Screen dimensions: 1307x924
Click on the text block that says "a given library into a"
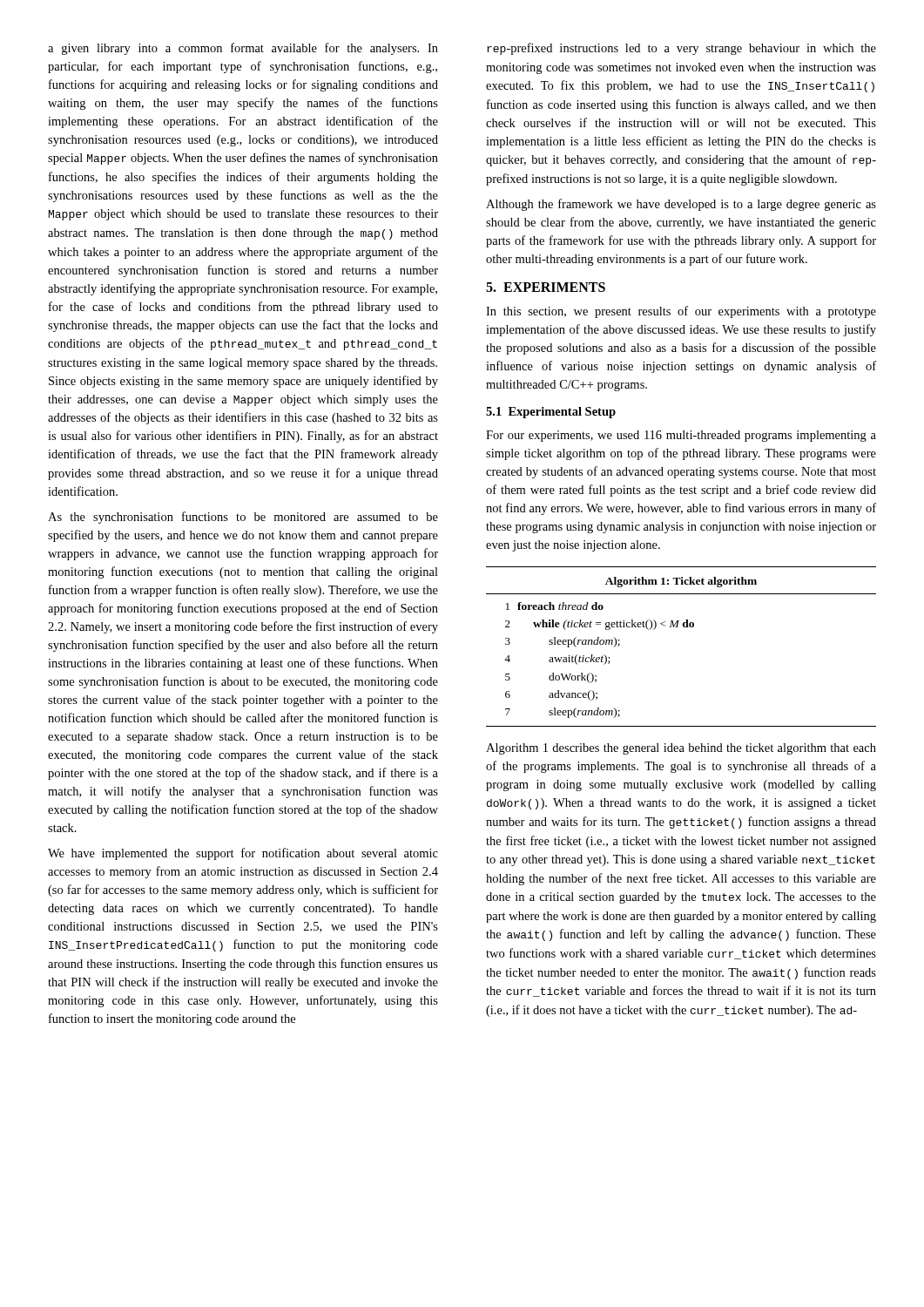tap(243, 534)
